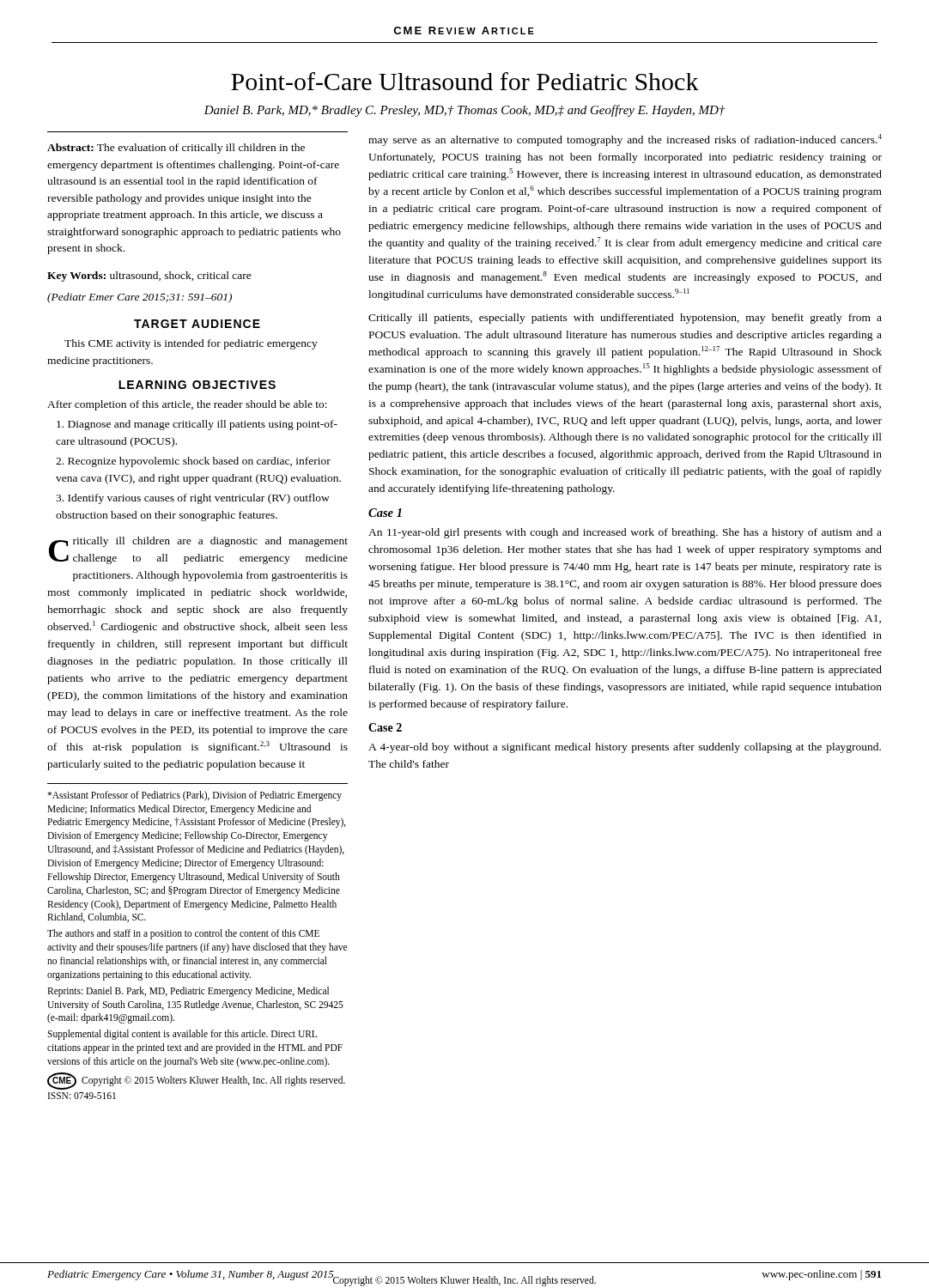This screenshot has width=929, height=1288.
Task: Click on the block starting "LEARNING OBJECTIVES"
Action: pos(197,385)
